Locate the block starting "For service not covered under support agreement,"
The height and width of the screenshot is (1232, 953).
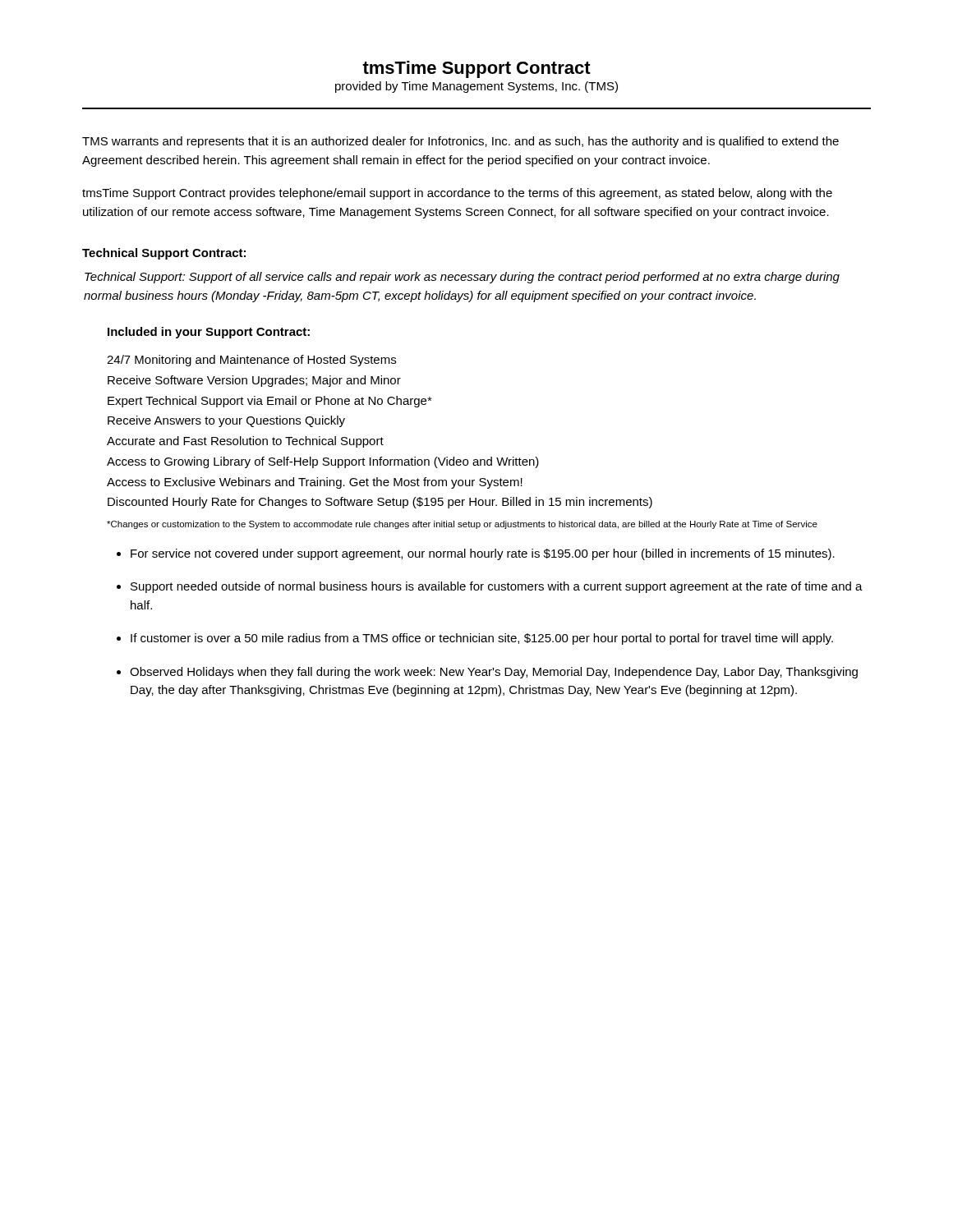click(483, 553)
